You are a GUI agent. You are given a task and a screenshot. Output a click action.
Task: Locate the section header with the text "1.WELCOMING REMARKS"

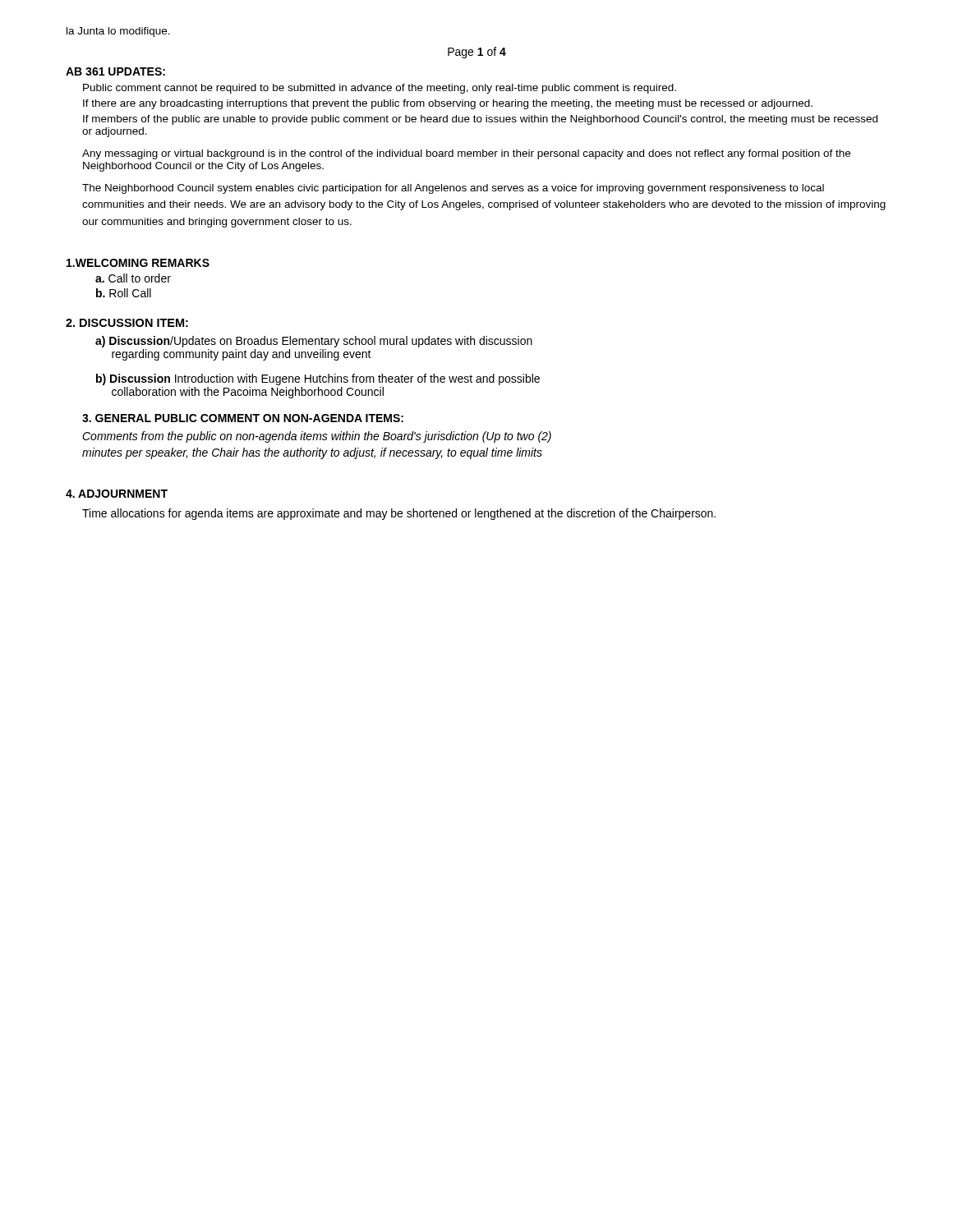[138, 263]
